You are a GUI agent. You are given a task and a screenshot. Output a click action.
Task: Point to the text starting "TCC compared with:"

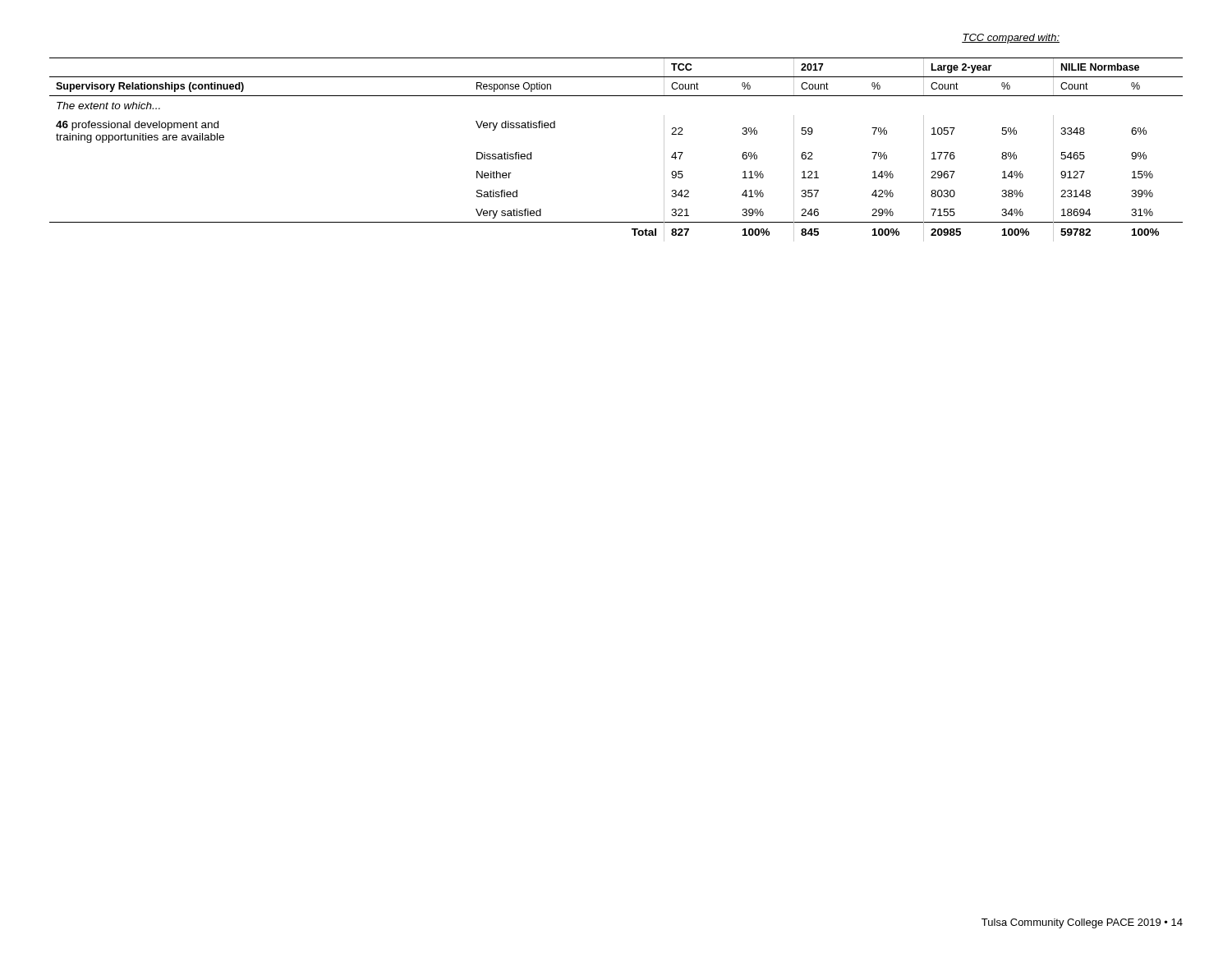(x=1011, y=37)
